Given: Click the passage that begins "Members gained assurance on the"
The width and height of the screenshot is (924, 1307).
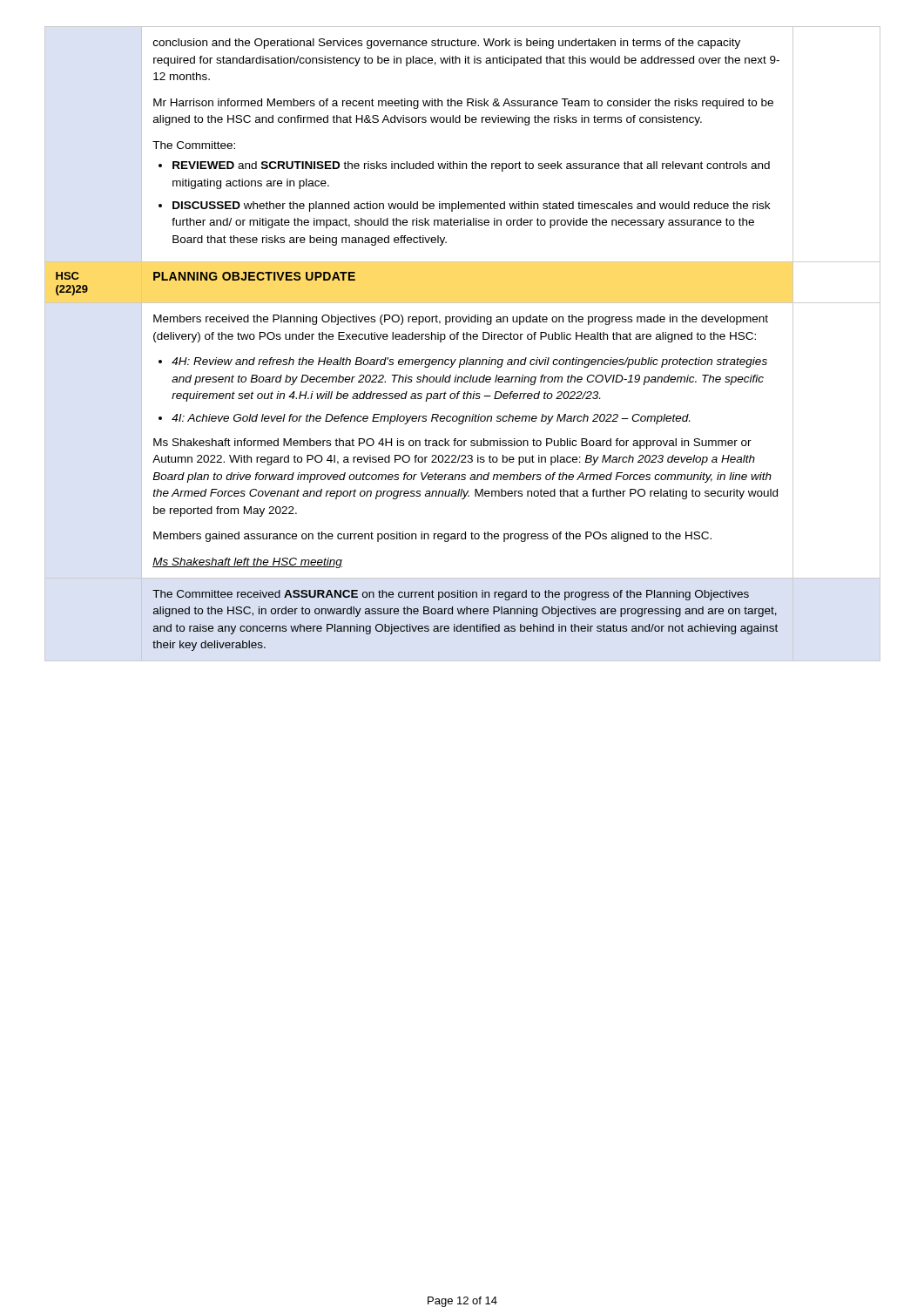Looking at the screenshot, I should pyautogui.click(x=433, y=536).
